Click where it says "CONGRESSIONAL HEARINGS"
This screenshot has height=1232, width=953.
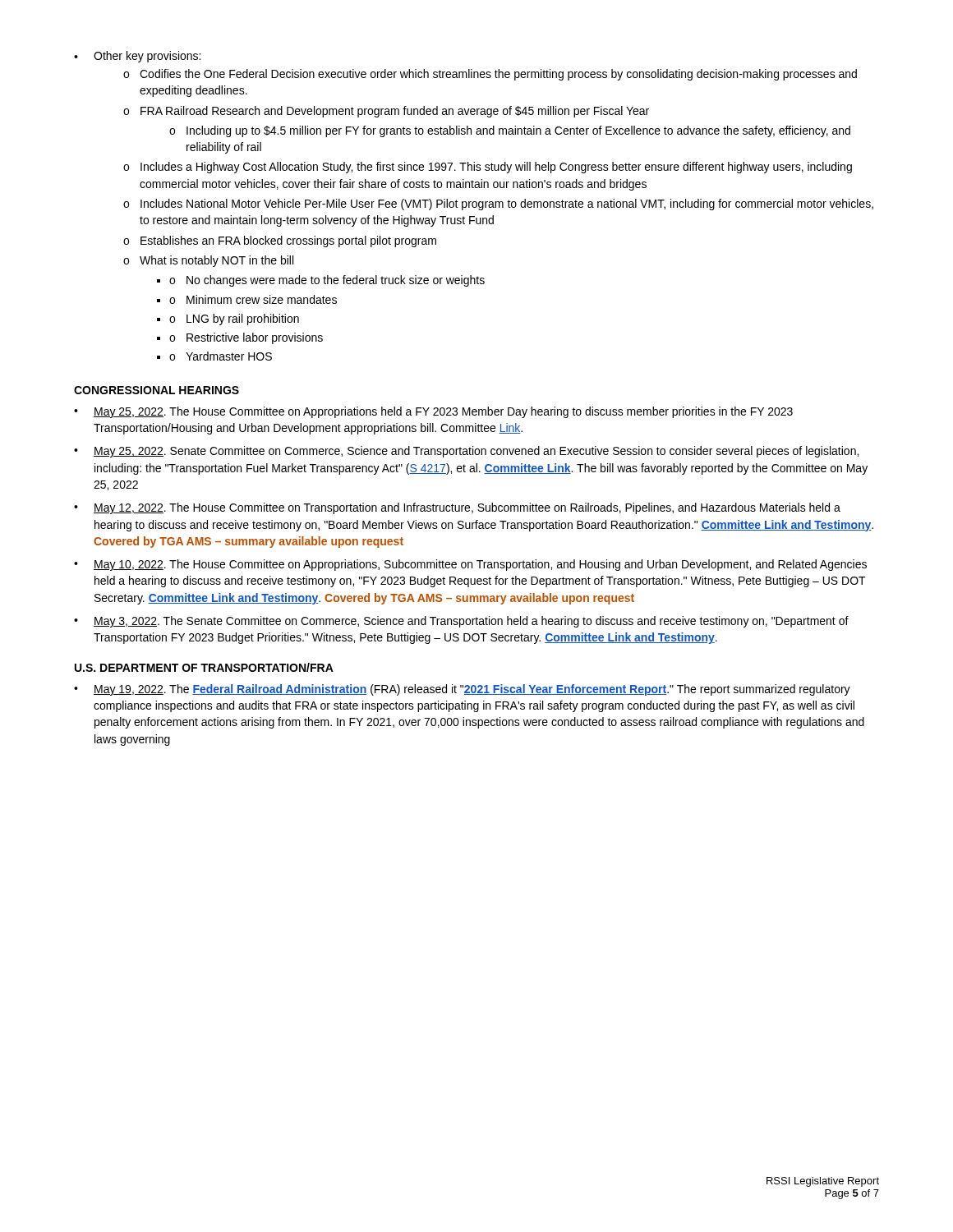[x=157, y=390]
